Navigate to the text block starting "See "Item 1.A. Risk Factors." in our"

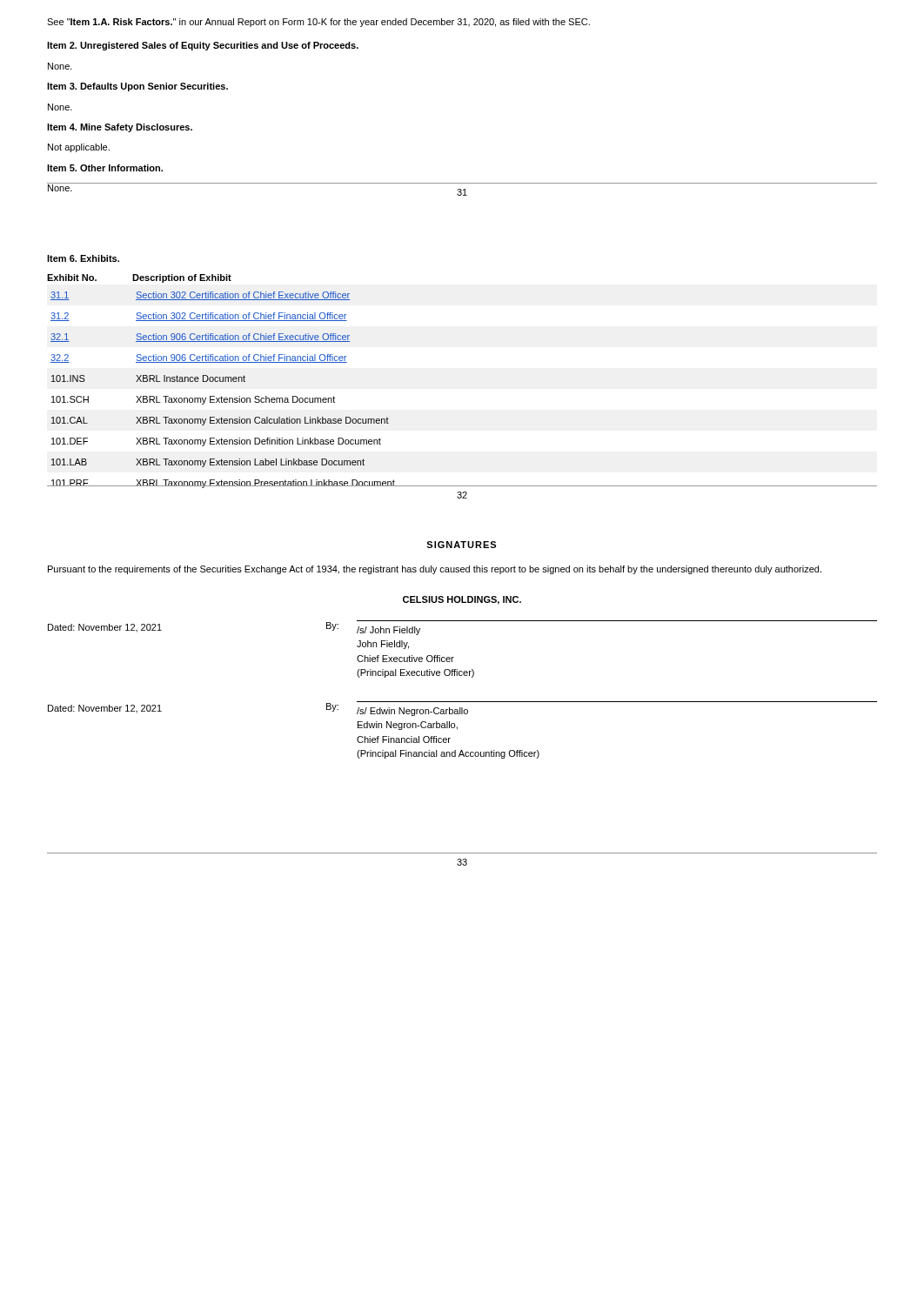click(462, 22)
